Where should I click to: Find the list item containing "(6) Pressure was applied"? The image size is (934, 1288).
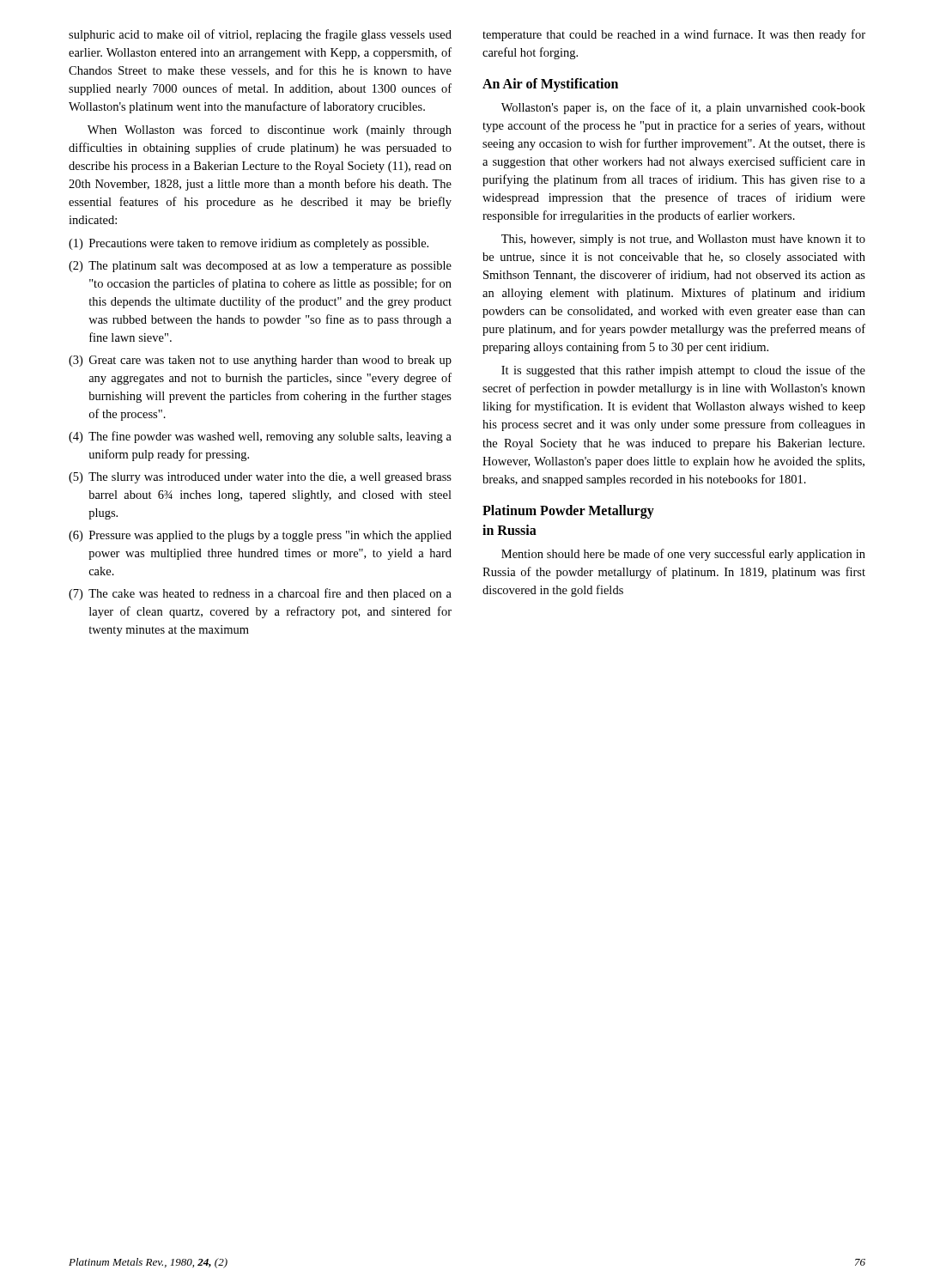pos(260,554)
